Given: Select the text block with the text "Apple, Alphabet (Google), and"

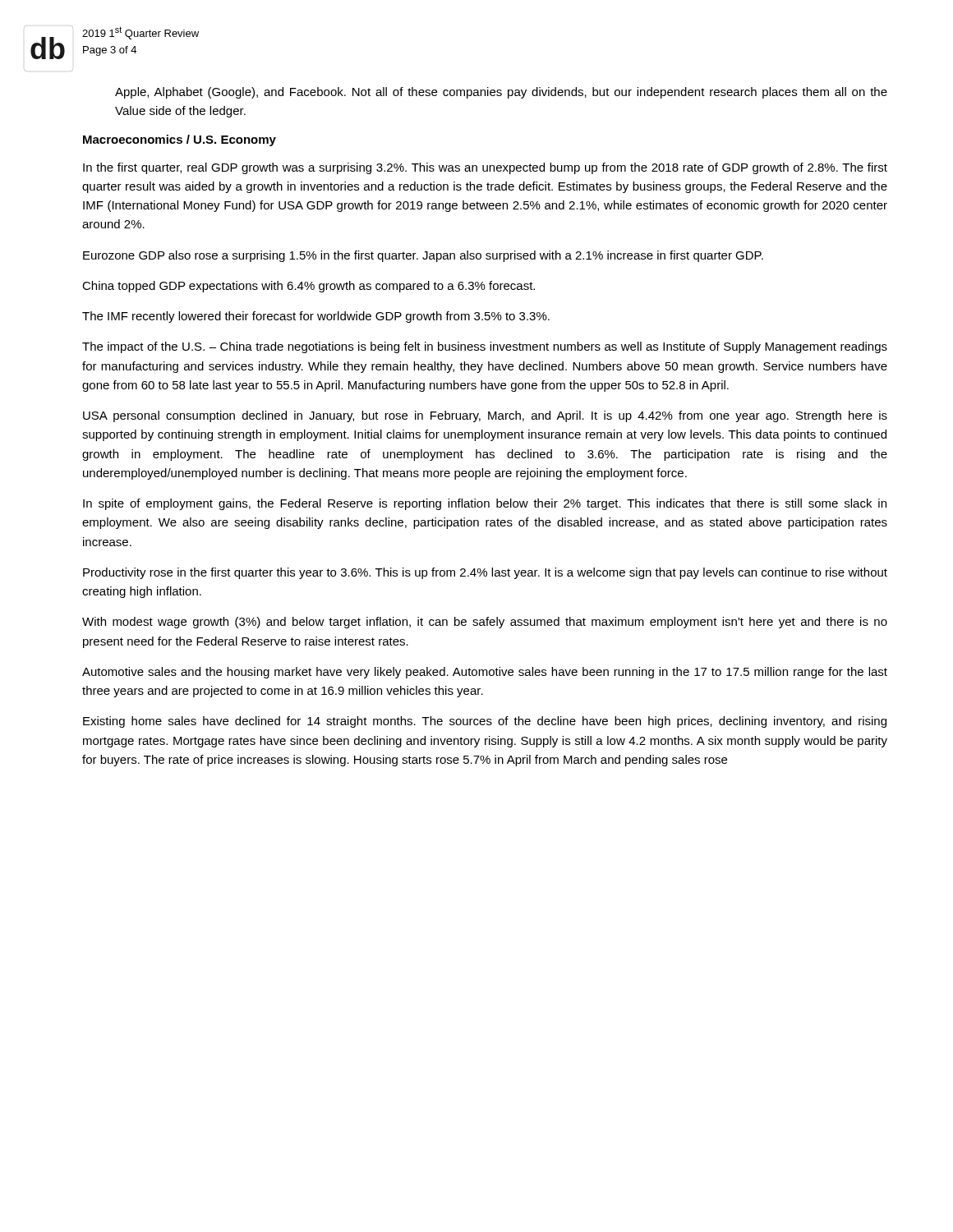Looking at the screenshot, I should (501, 101).
